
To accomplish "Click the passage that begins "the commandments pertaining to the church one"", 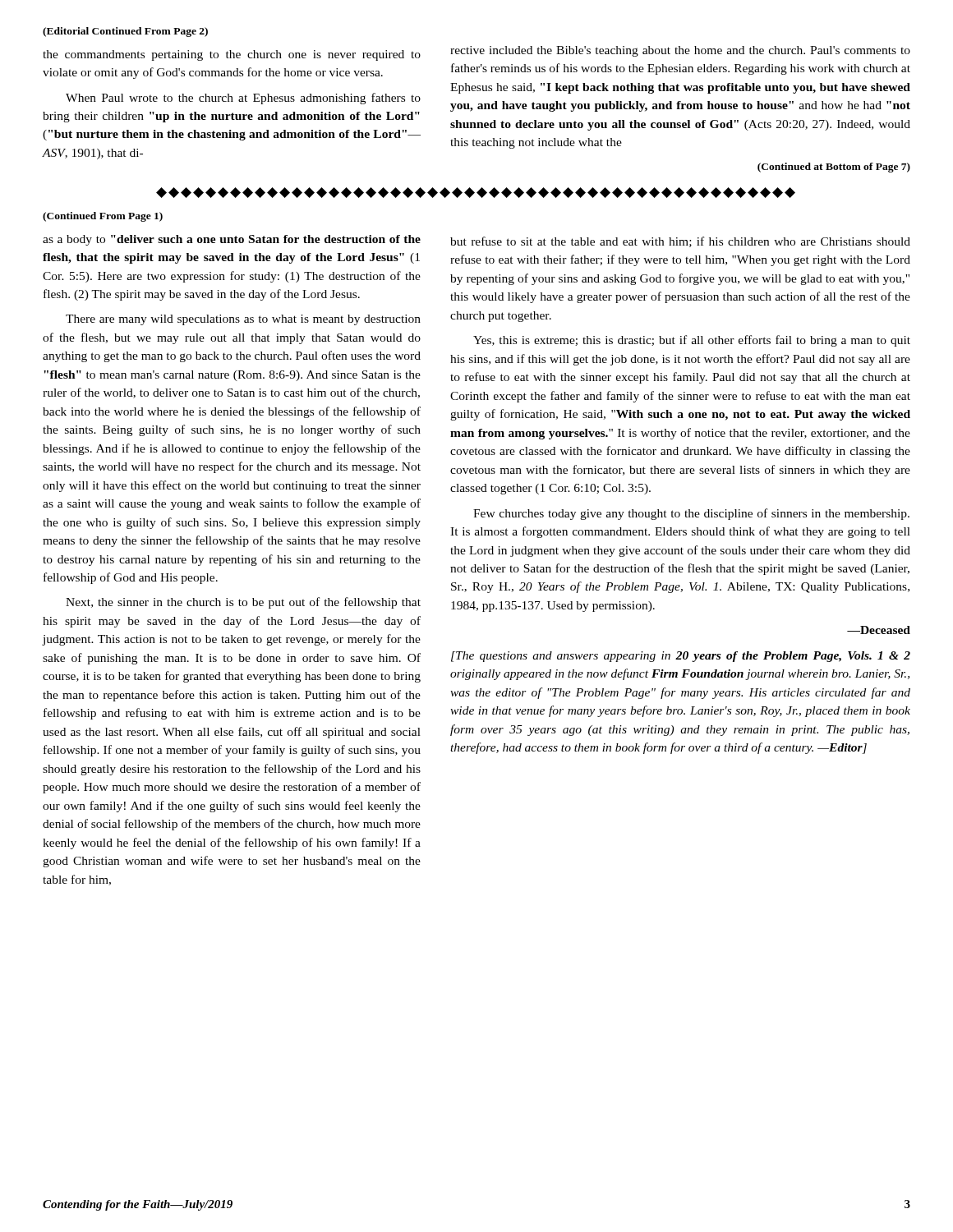I will click(232, 103).
